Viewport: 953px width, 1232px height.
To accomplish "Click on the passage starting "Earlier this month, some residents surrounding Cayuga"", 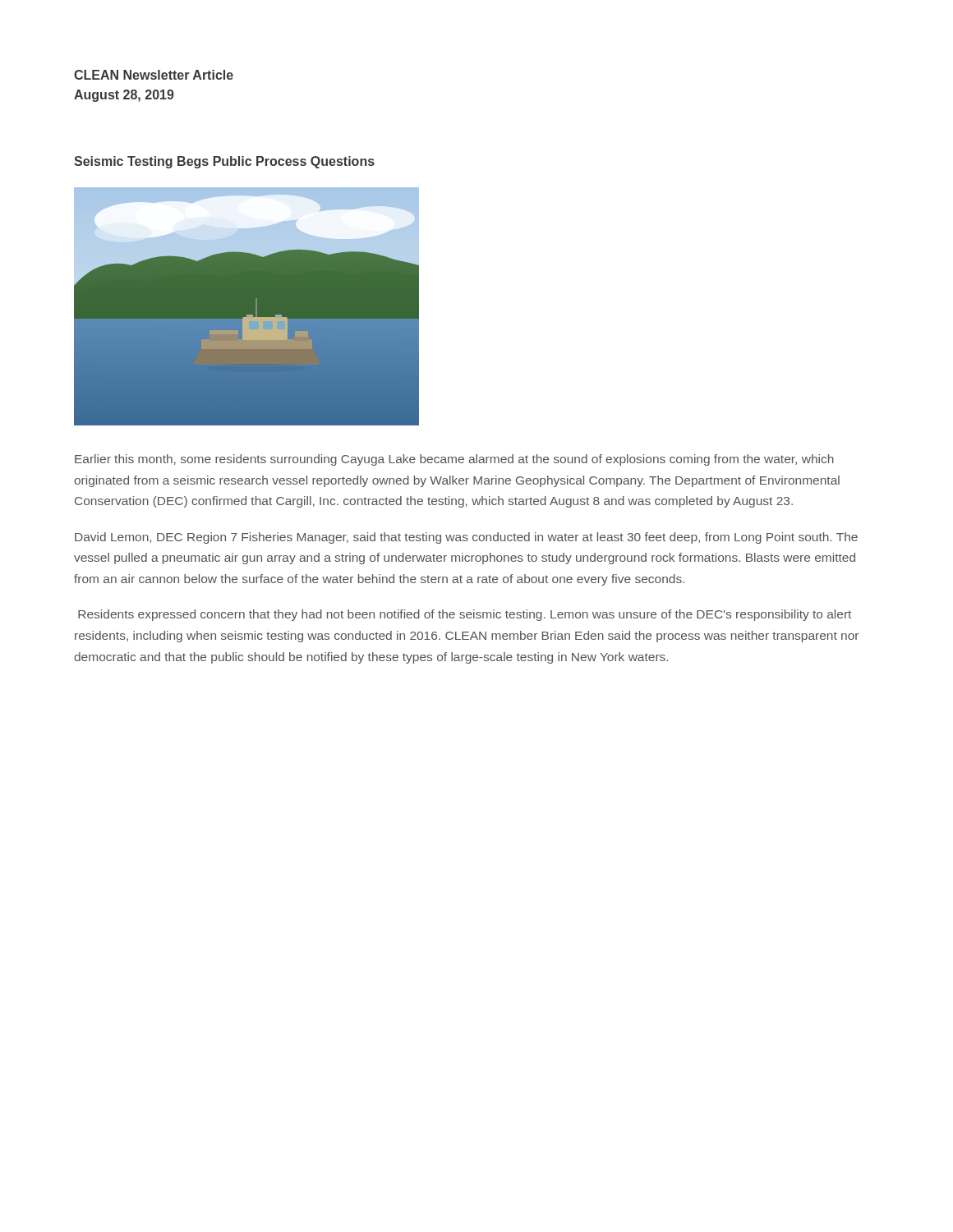I will 476,480.
